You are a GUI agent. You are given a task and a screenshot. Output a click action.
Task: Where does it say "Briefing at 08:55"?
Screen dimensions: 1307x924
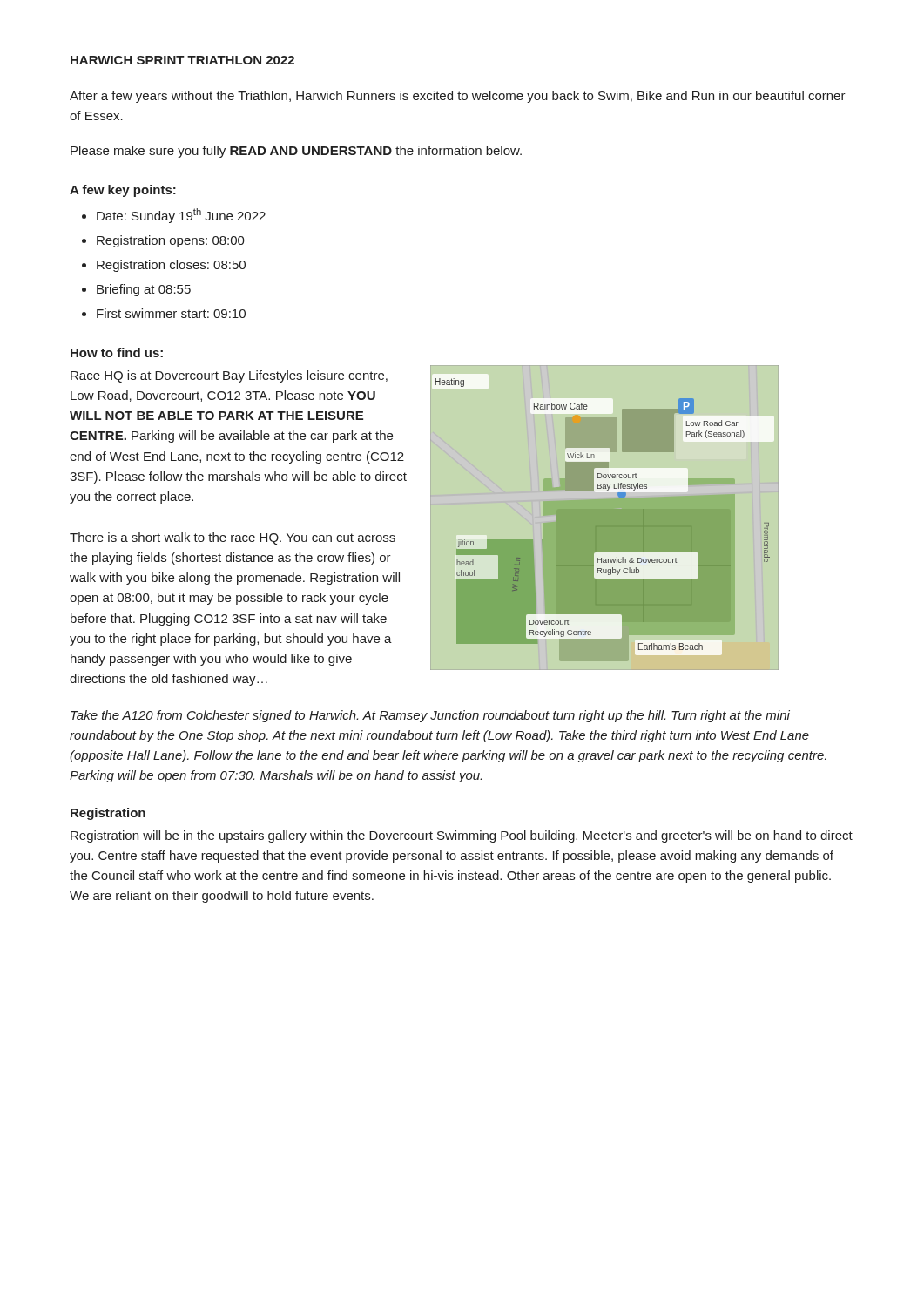coord(143,288)
